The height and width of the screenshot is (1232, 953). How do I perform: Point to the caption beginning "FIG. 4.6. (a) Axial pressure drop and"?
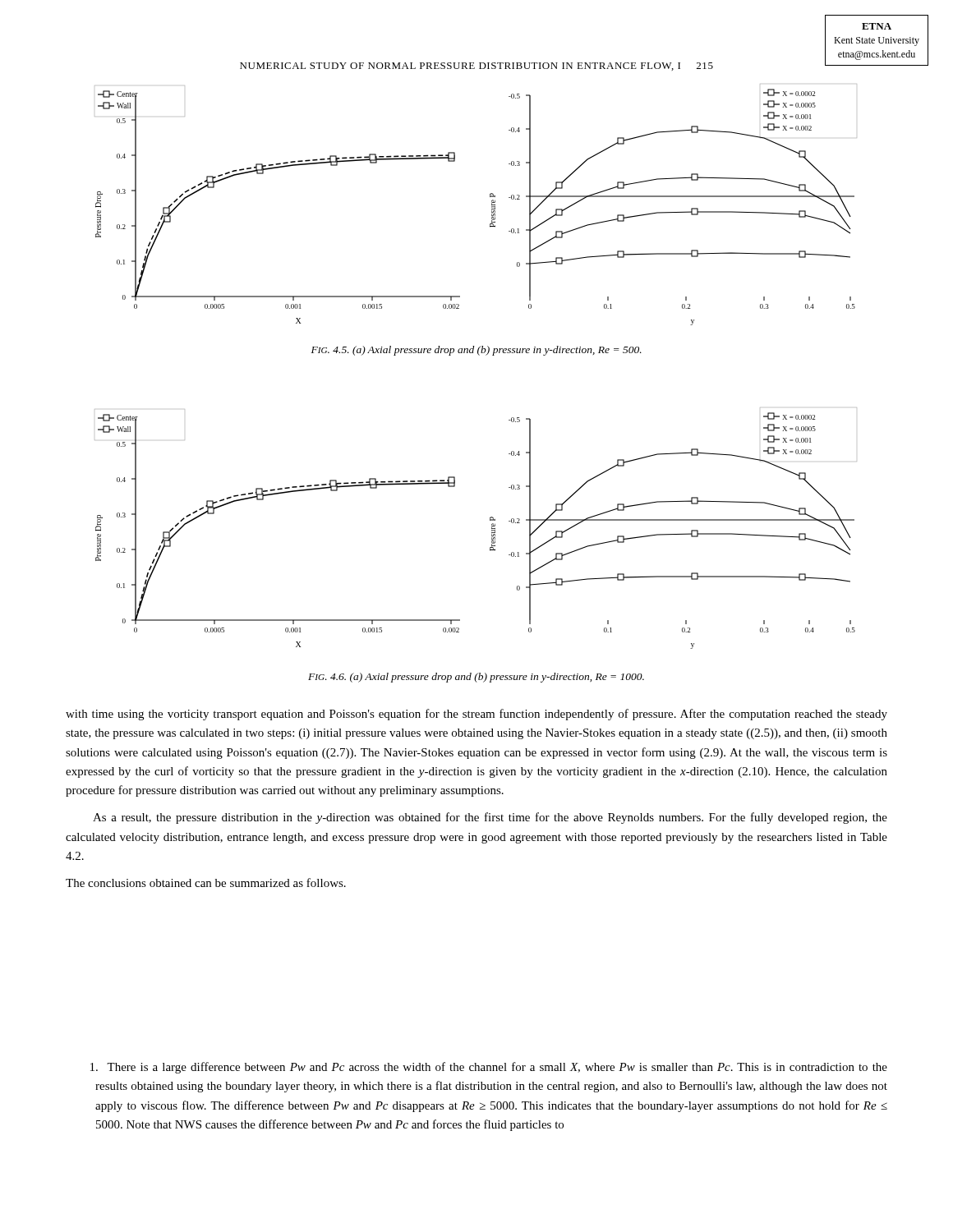[x=476, y=676]
